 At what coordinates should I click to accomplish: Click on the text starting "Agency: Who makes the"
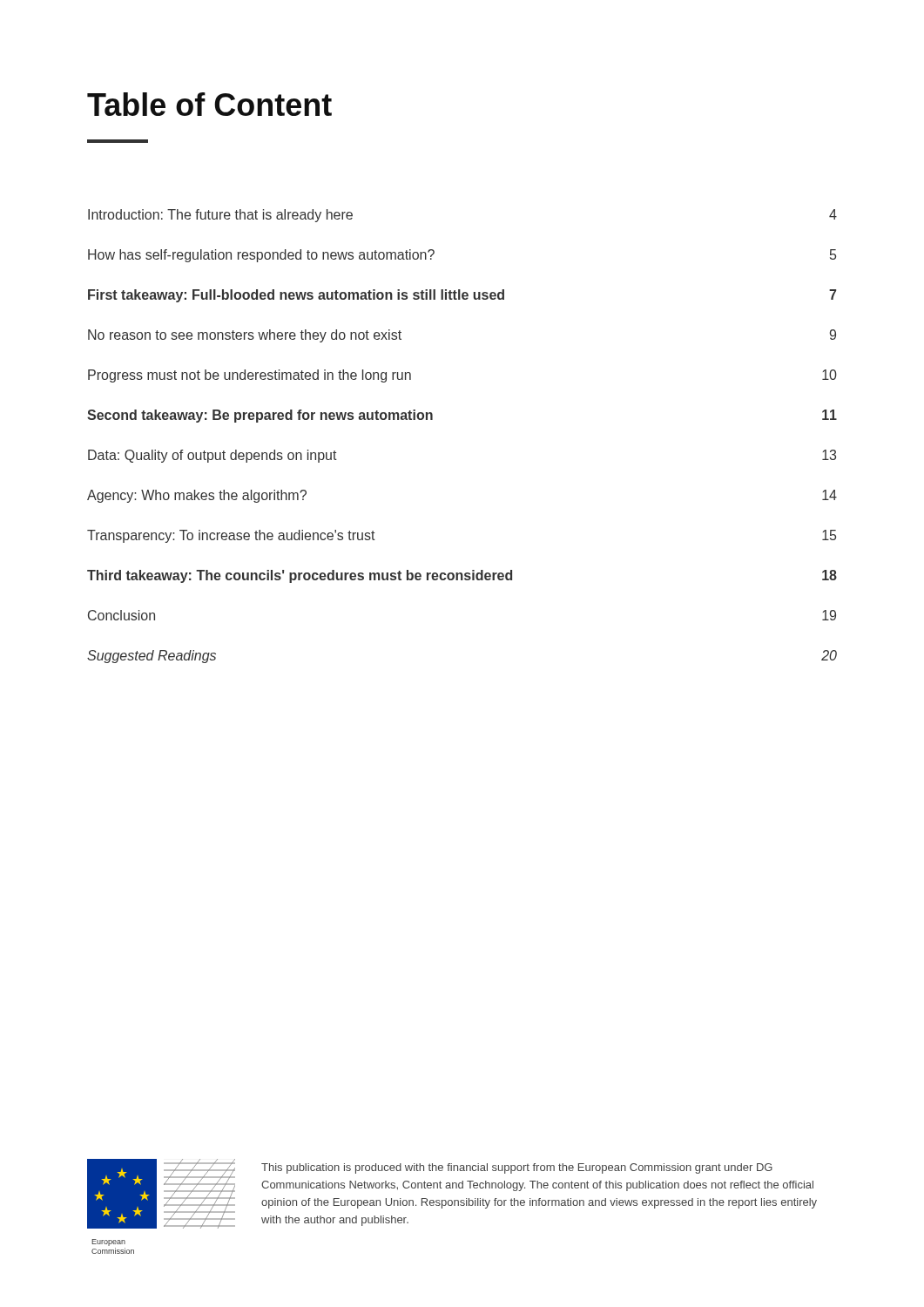(201, 496)
